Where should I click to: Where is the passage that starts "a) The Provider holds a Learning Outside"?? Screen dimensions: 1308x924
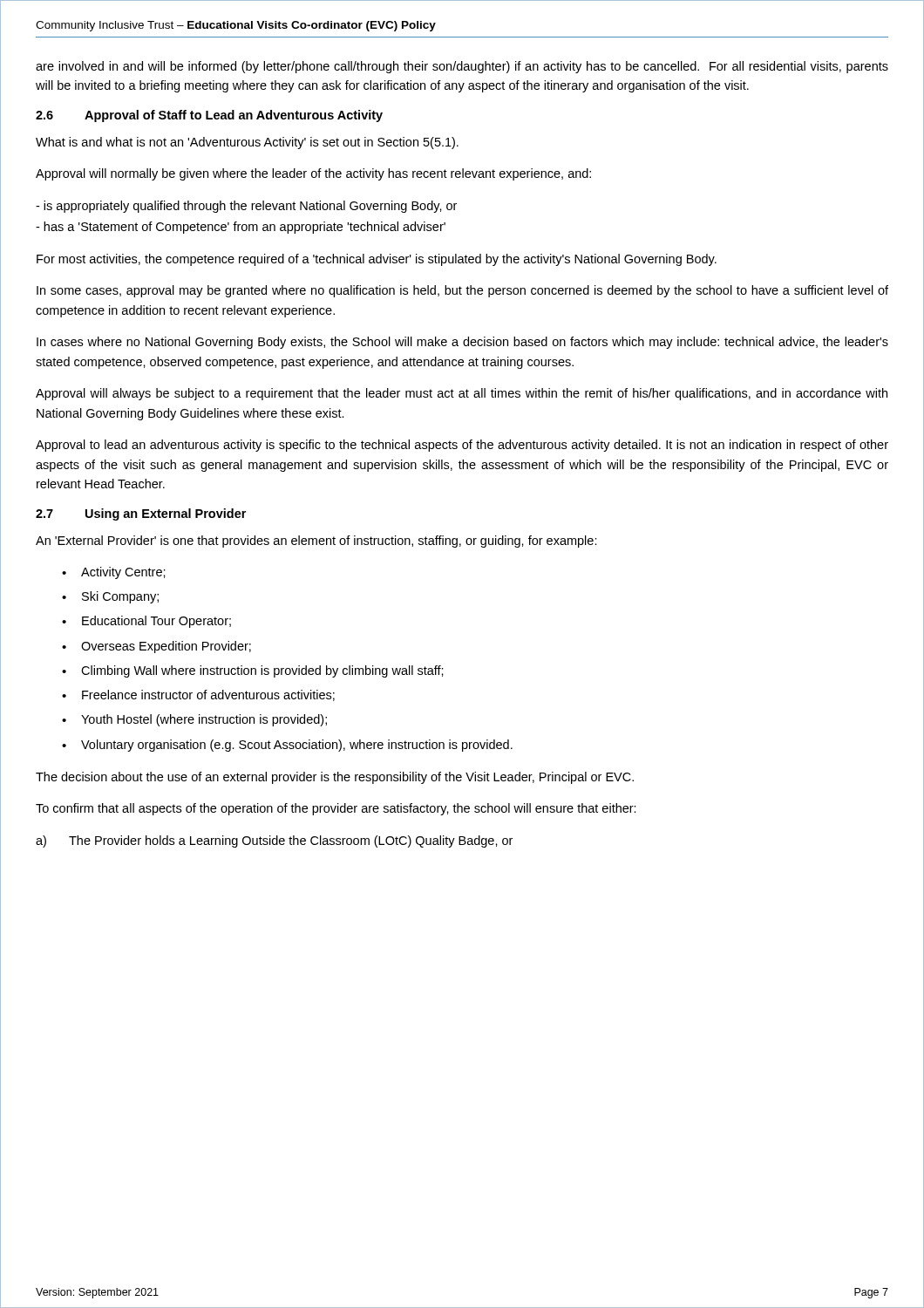pyautogui.click(x=274, y=841)
